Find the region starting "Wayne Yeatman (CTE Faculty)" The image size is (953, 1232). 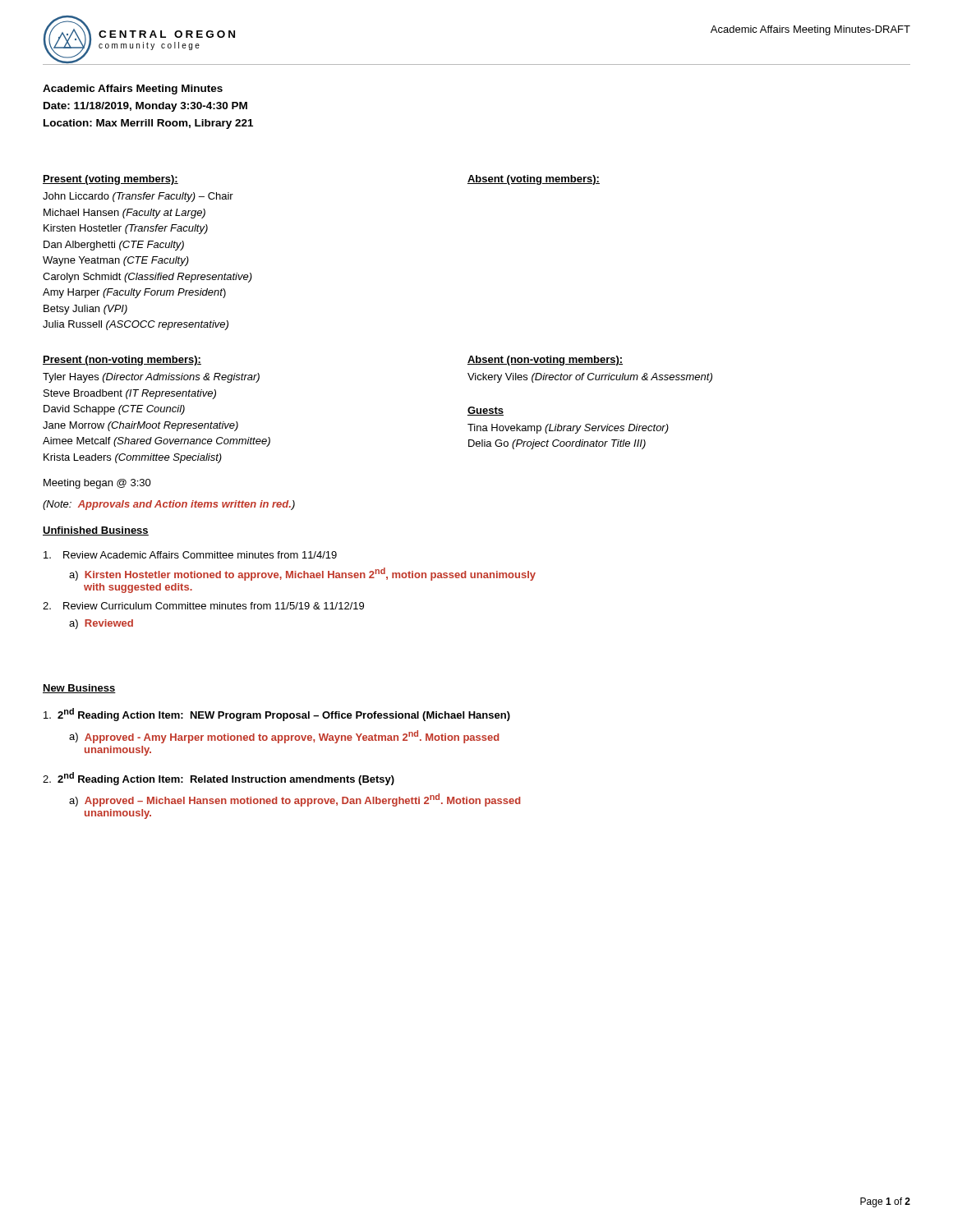tap(116, 260)
